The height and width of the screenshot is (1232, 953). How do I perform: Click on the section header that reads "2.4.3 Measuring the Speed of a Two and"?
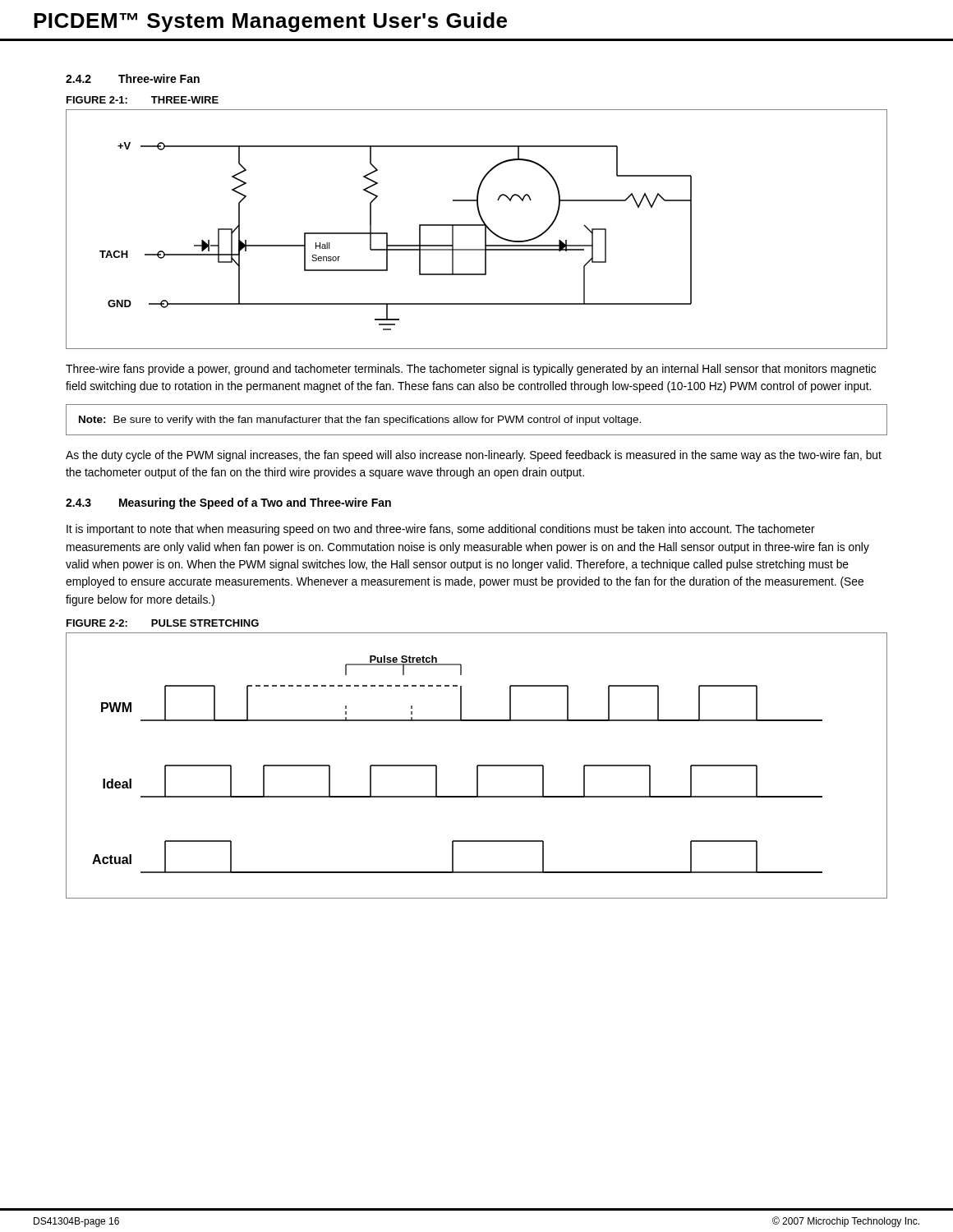click(x=229, y=503)
